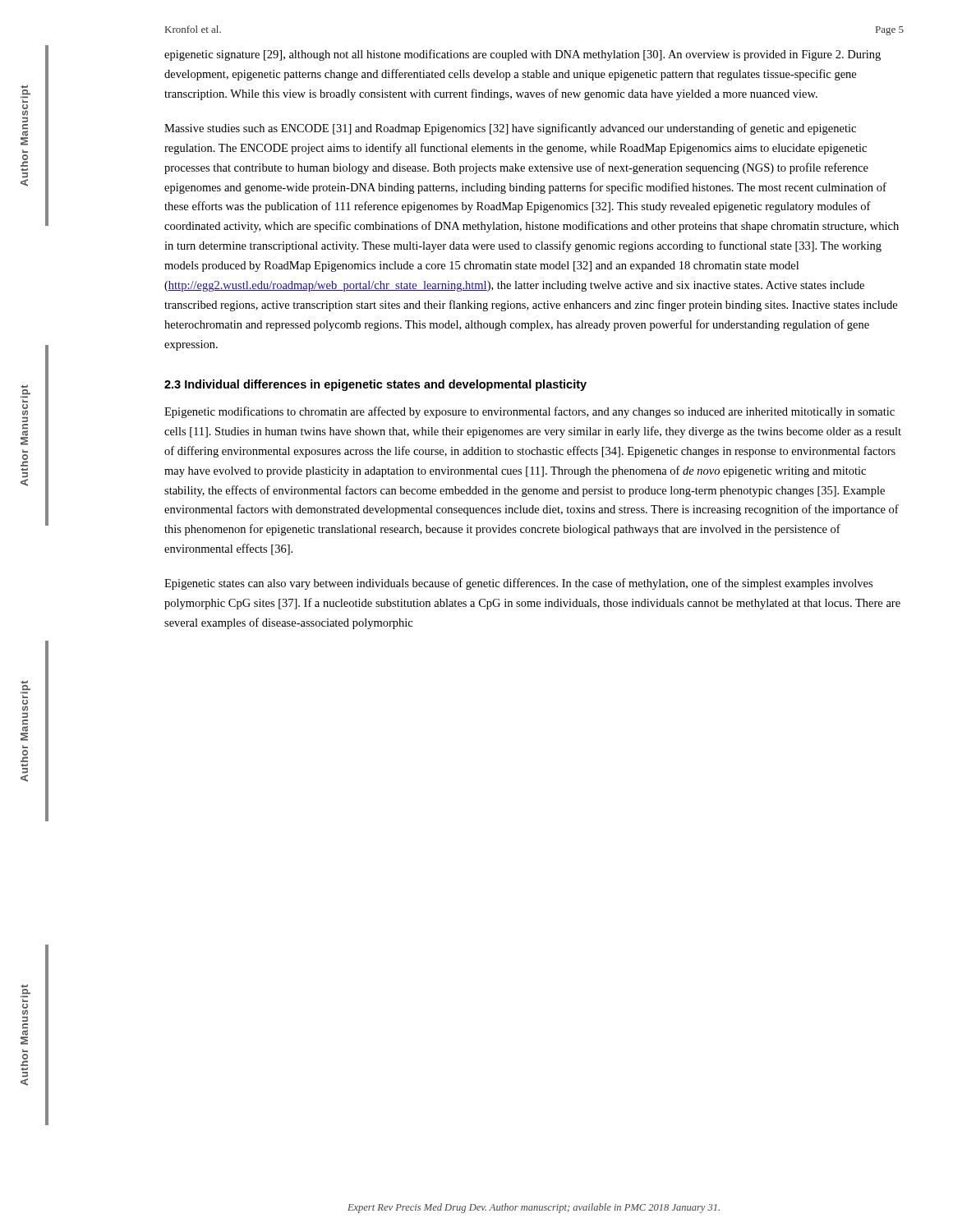Click on the region starting "Epigenetic states can"
The height and width of the screenshot is (1232, 953).
coord(532,603)
